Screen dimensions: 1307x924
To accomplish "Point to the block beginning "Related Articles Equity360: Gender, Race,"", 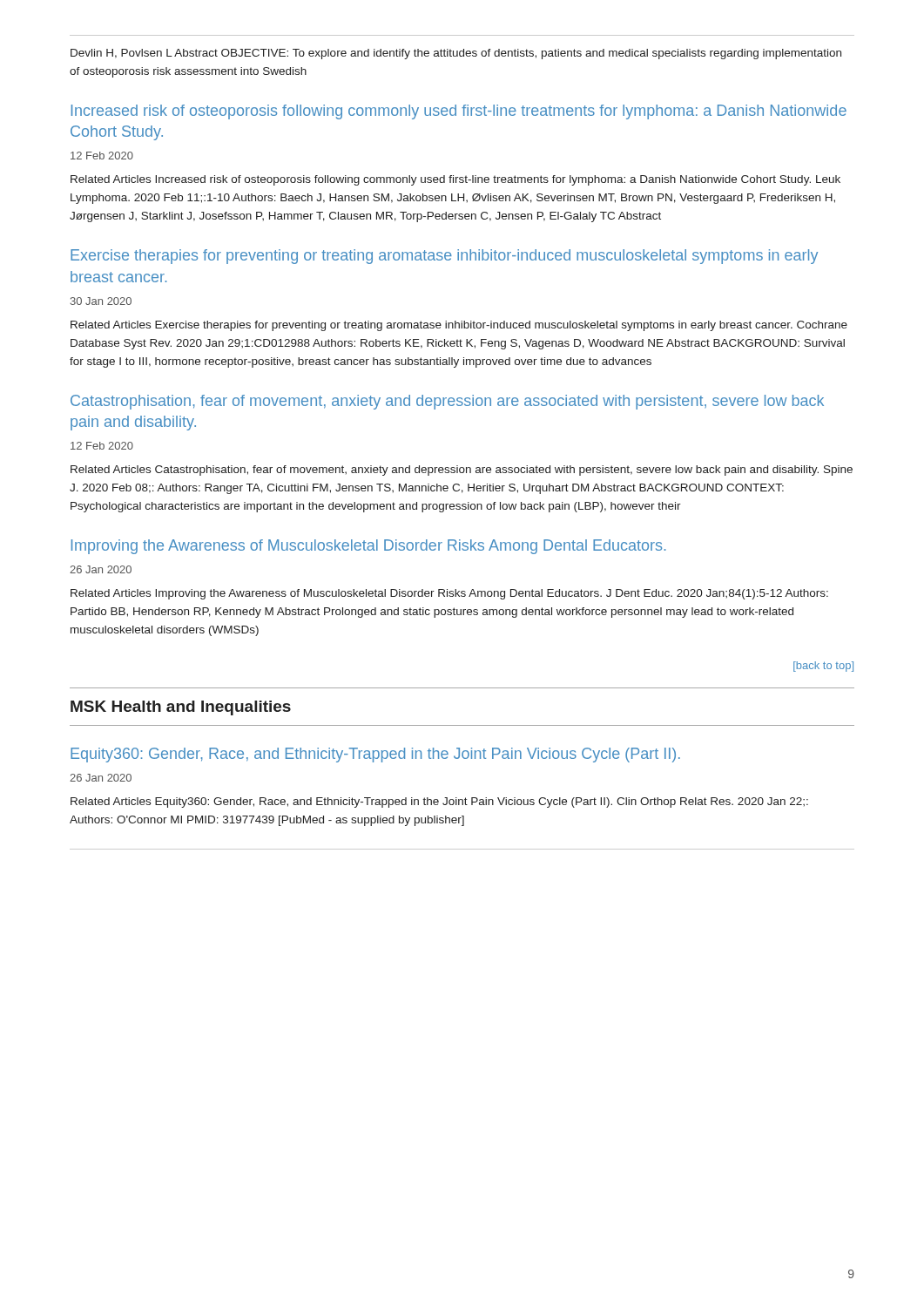I will coord(439,811).
